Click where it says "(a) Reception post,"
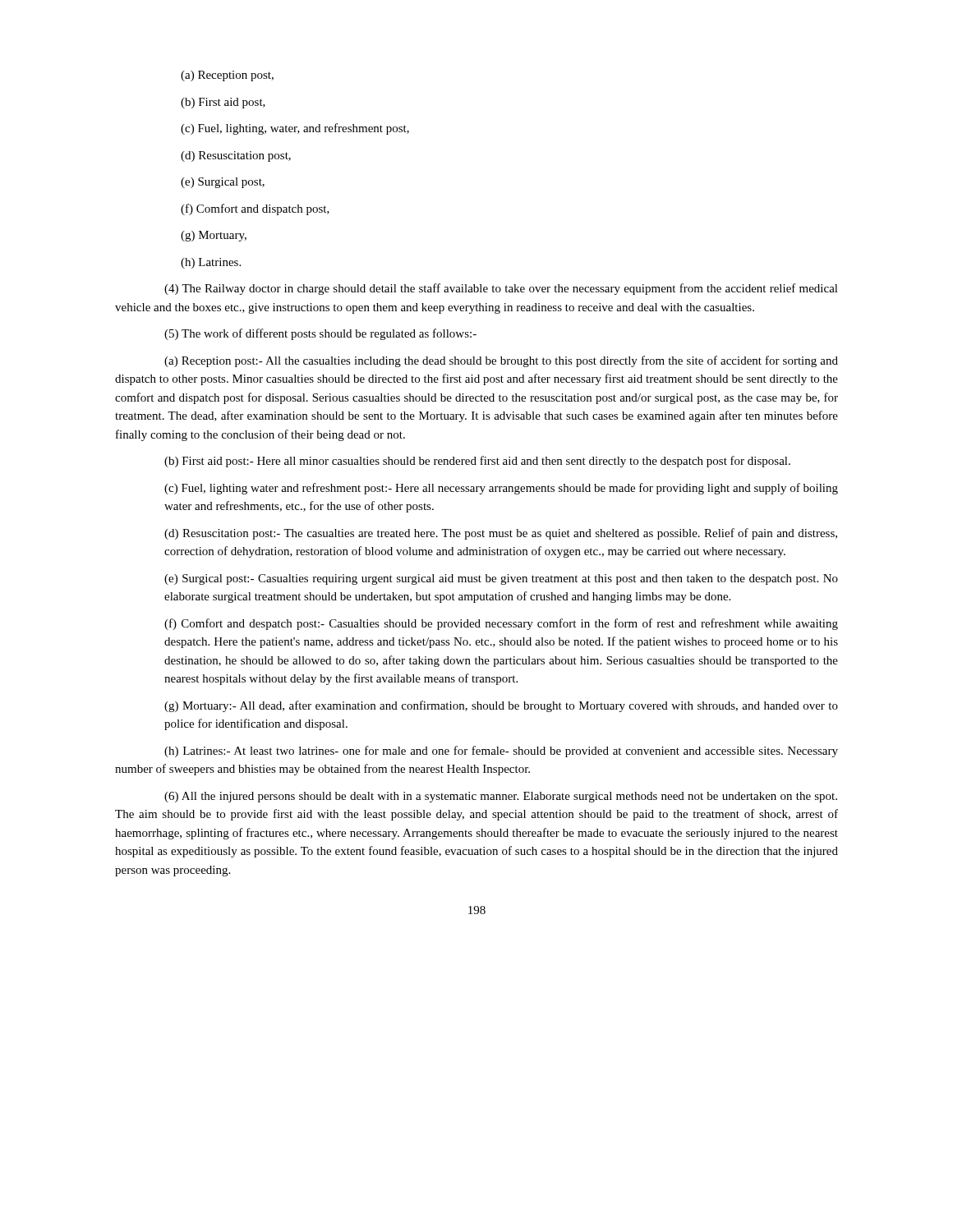953x1232 pixels. point(227,76)
